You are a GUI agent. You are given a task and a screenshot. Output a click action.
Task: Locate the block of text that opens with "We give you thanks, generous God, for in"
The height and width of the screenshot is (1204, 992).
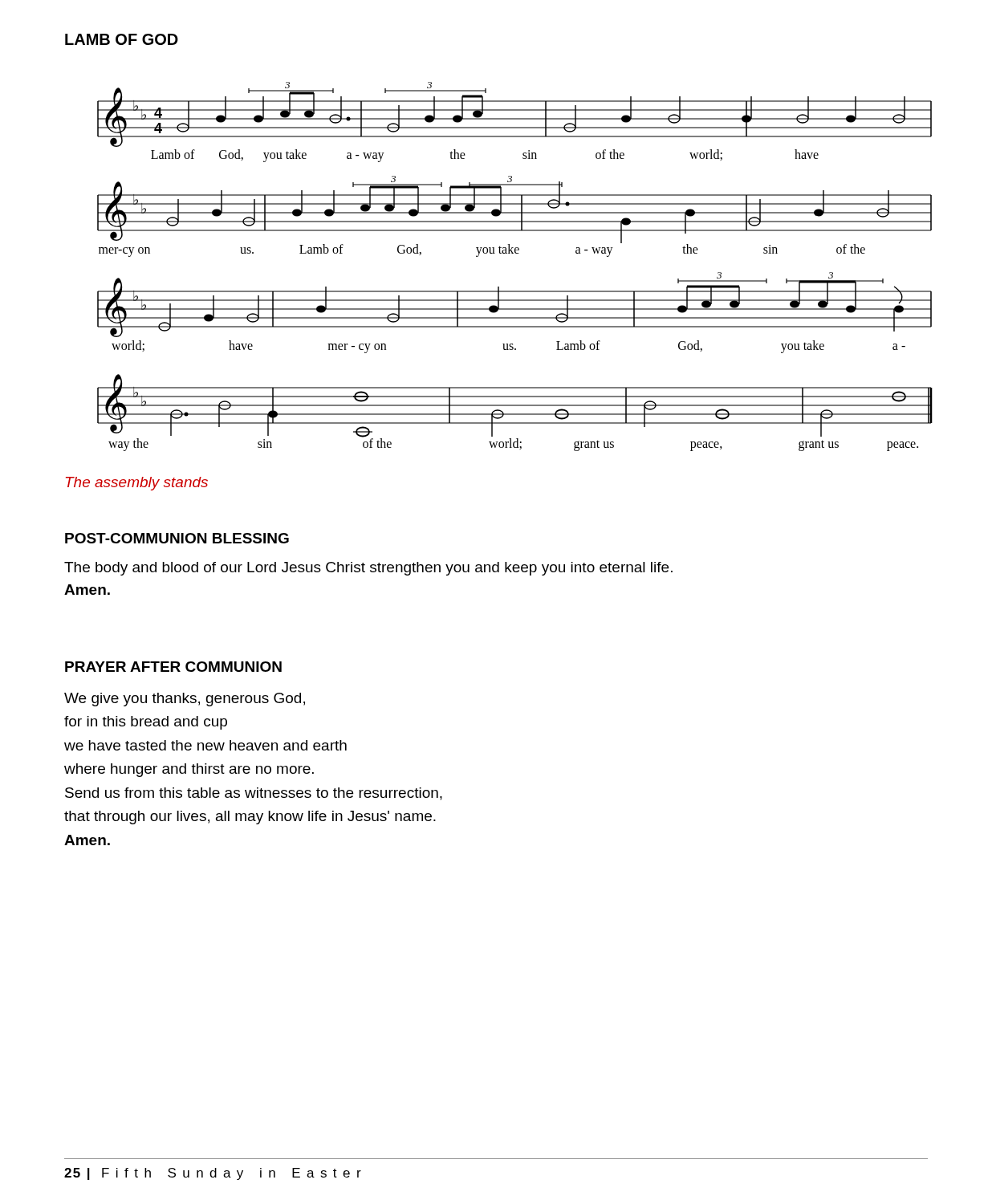pos(254,769)
